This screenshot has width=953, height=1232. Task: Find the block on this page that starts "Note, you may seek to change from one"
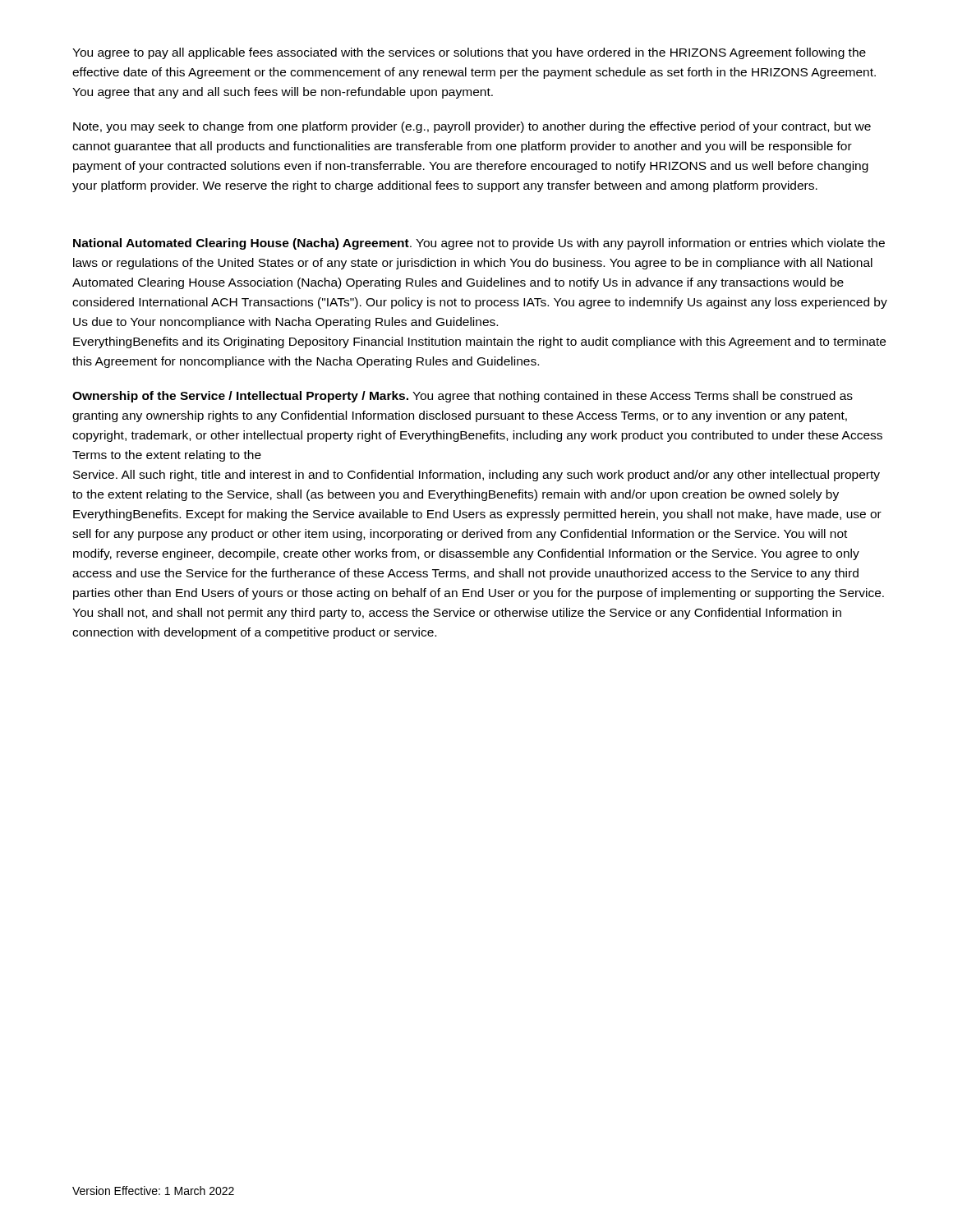[x=481, y=156]
